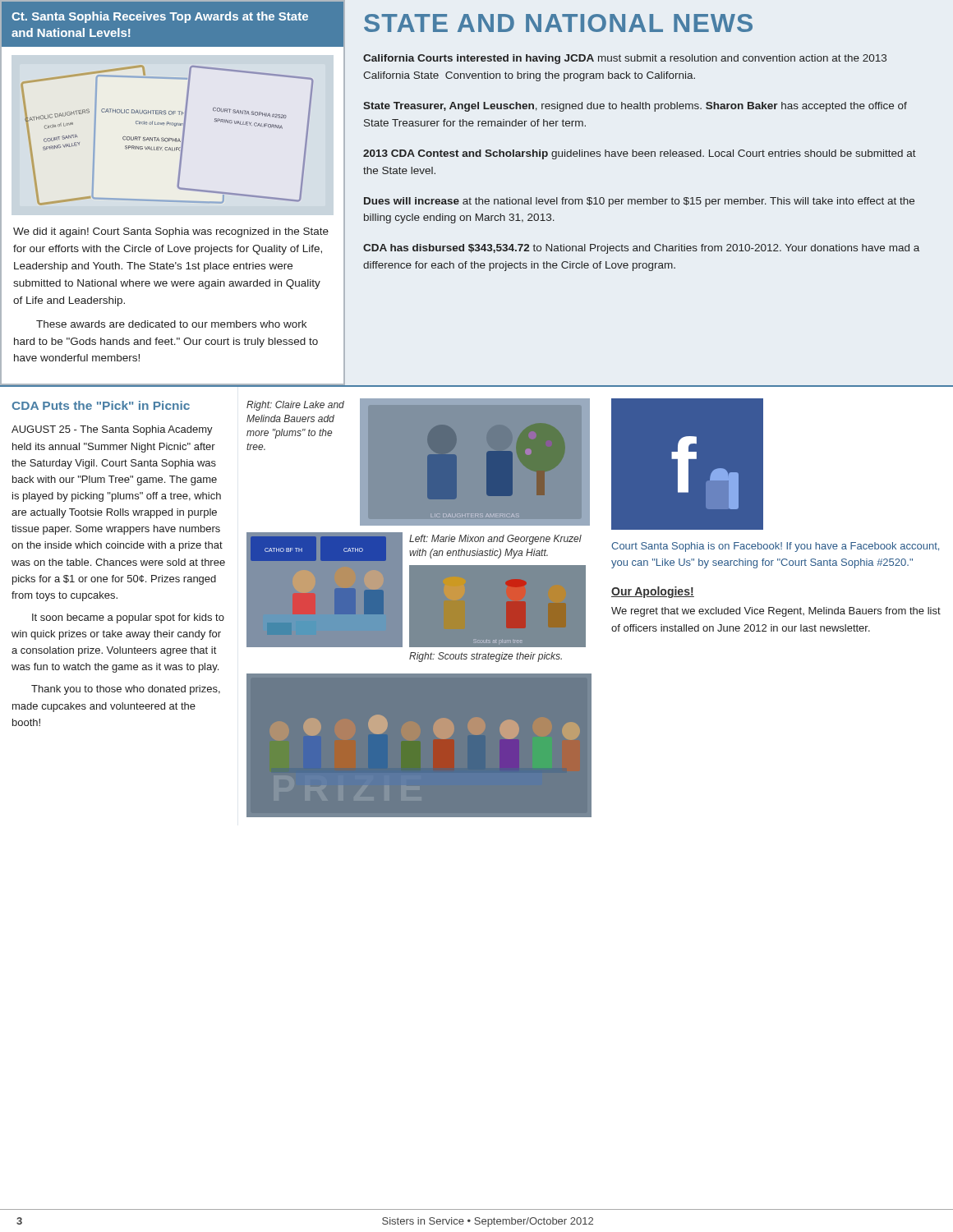Image resolution: width=953 pixels, height=1232 pixels.
Task: Click on the caption containing "Right: Scouts strategize their picks."
Action: 486,656
